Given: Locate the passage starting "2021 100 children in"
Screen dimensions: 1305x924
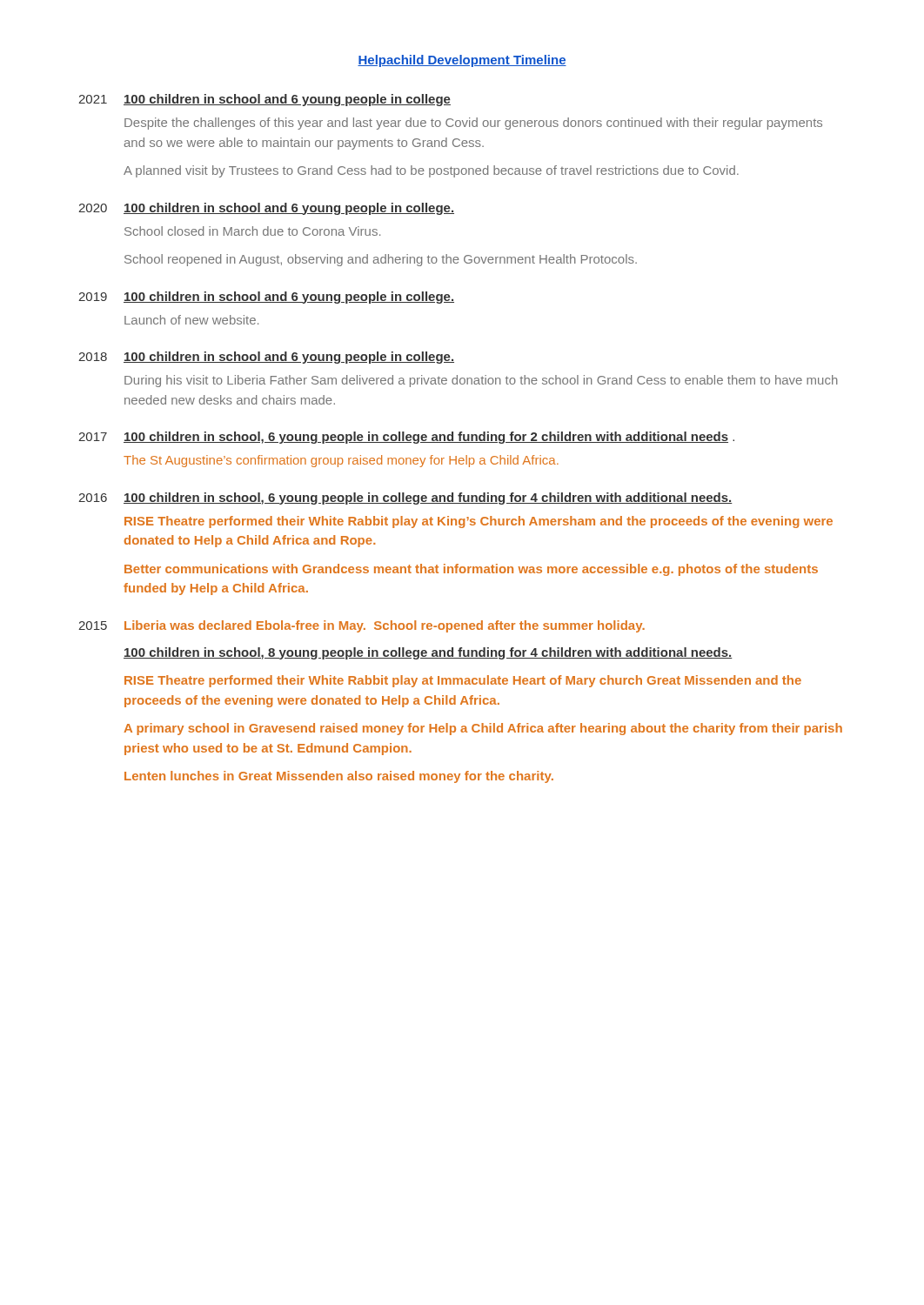Looking at the screenshot, I should click(x=264, y=99).
